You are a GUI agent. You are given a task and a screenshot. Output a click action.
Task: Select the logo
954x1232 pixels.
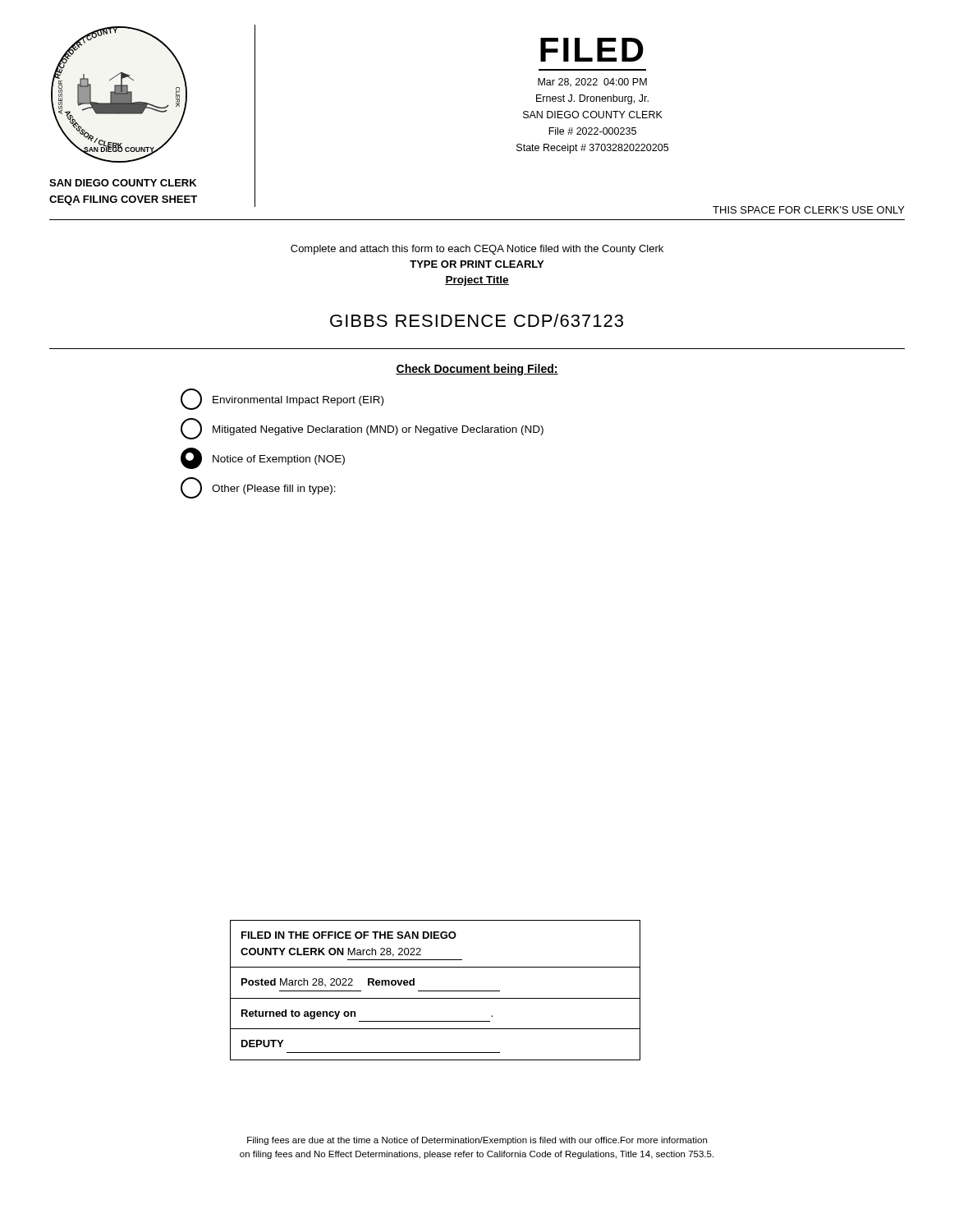(119, 96)
